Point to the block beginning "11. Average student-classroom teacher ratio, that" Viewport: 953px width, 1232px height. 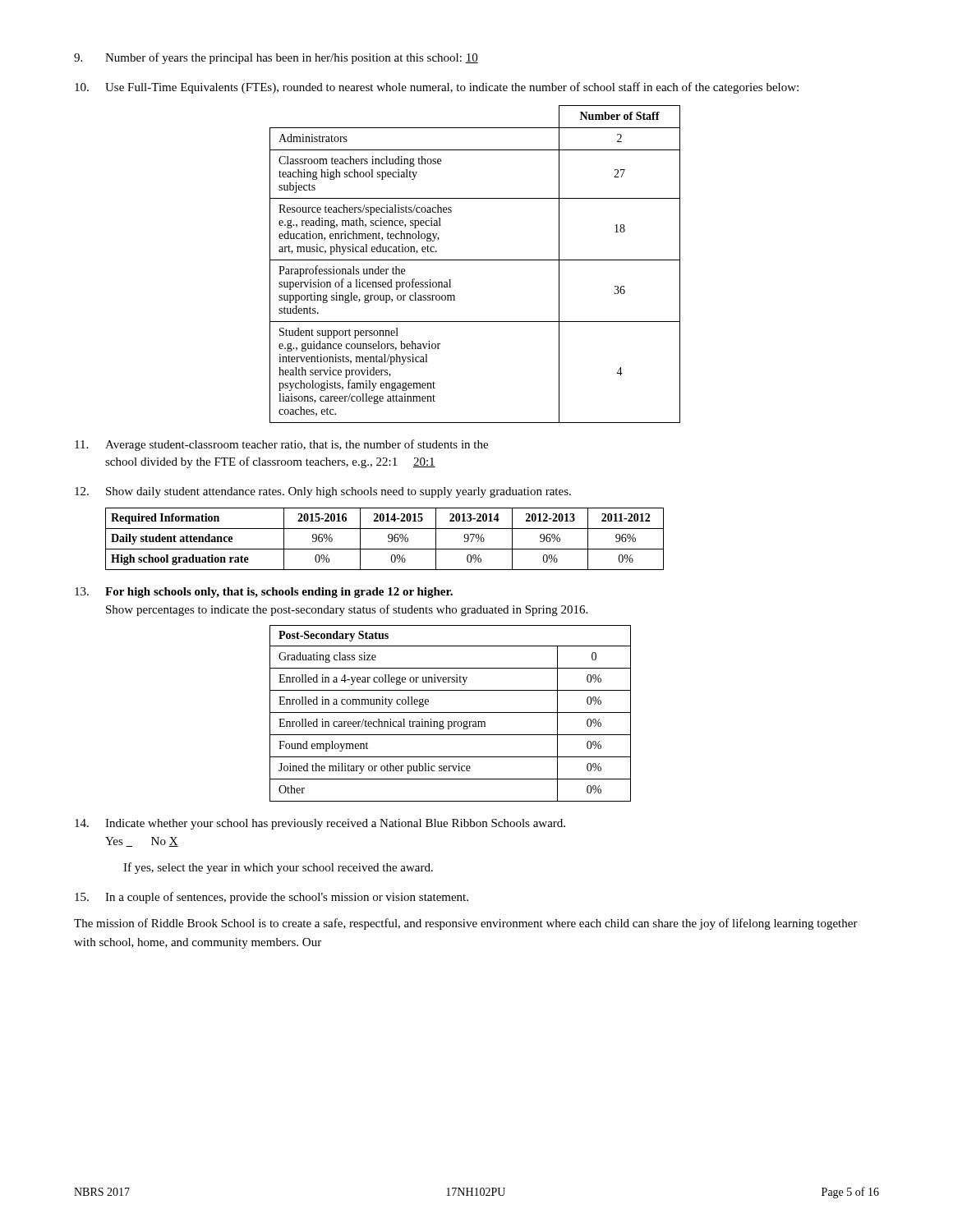coord(281,454)
